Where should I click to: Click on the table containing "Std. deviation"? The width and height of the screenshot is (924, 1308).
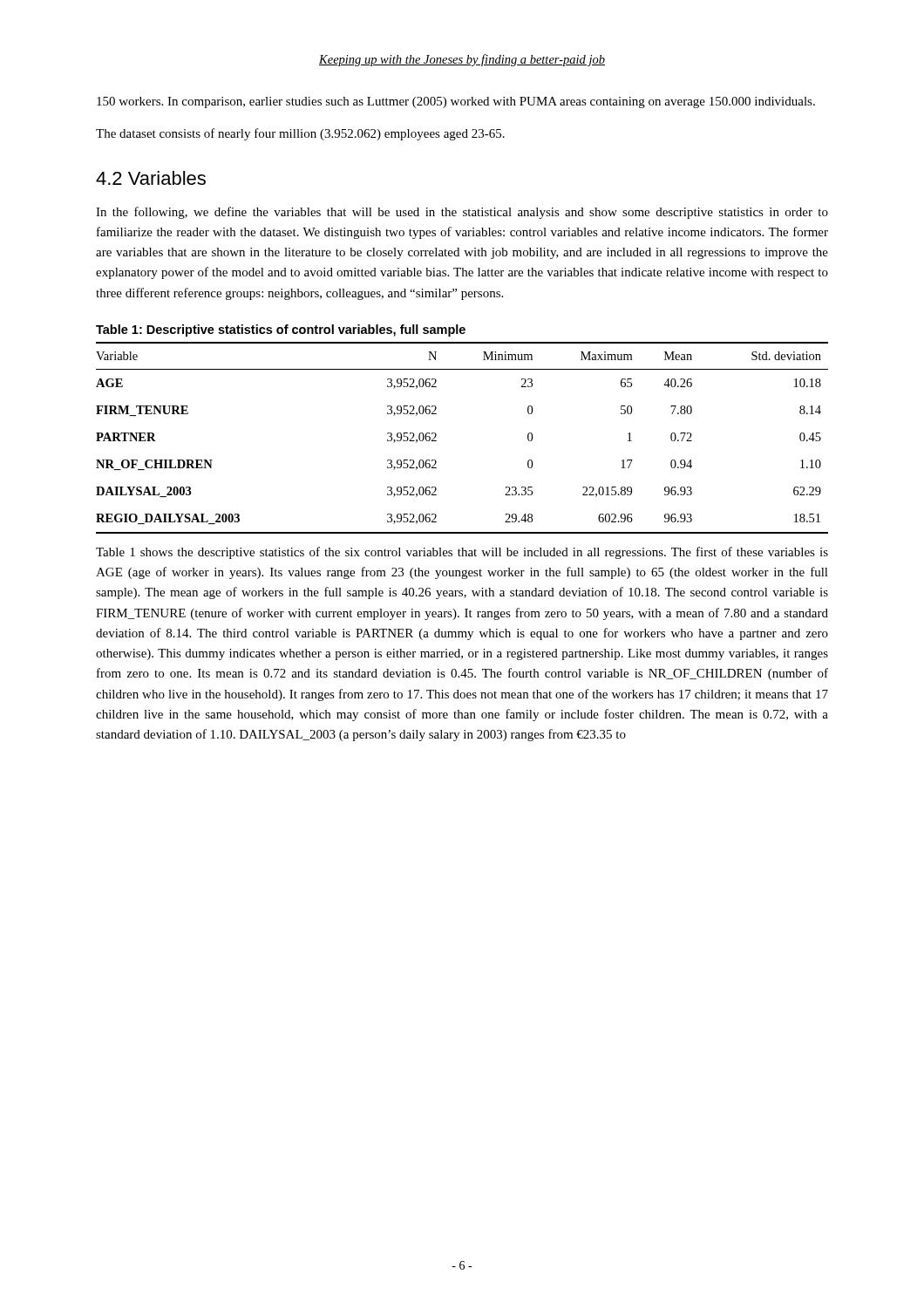[462, 438]
